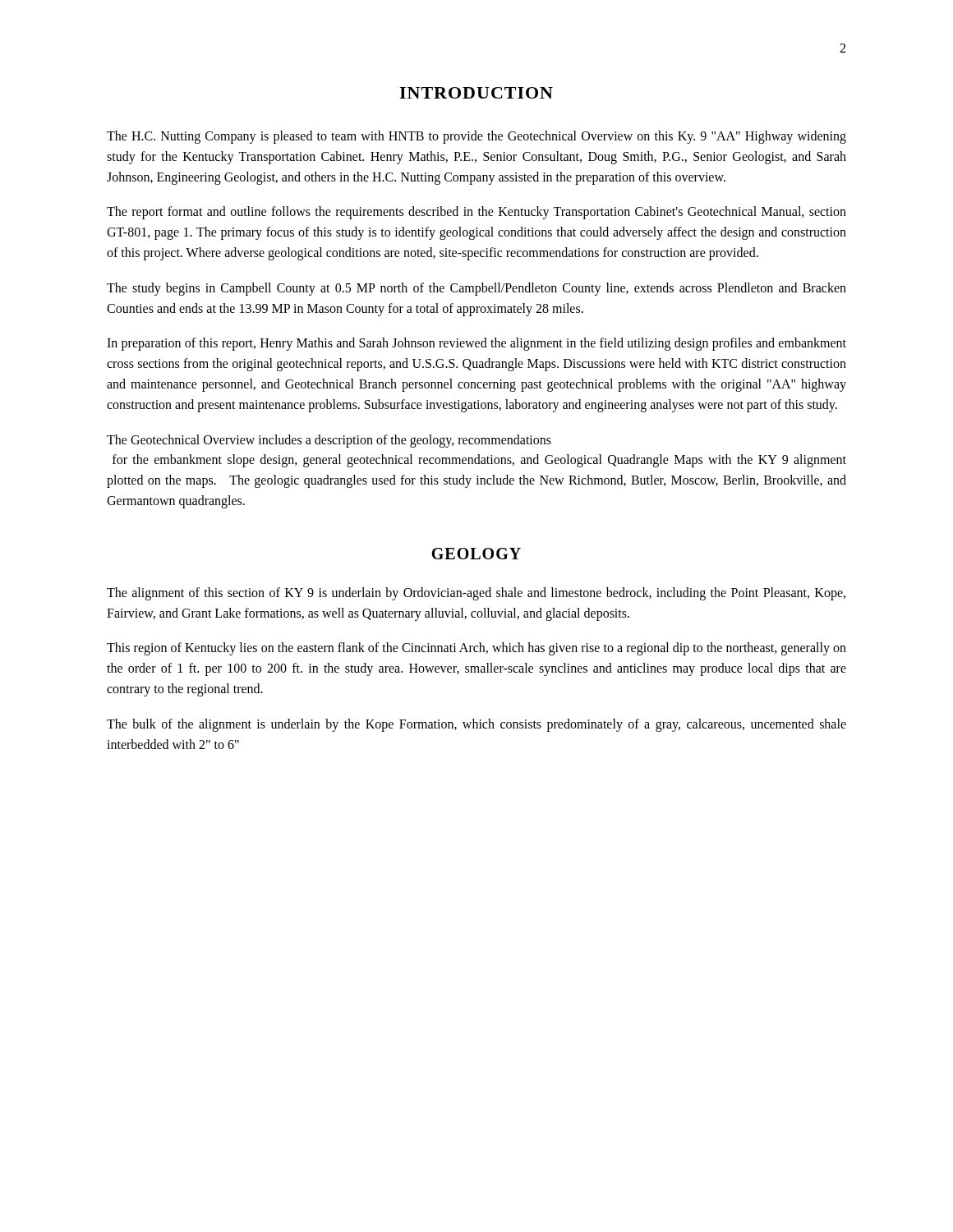Screen dimensions: 1232x953
Task: Click on the element starting "The Geotechnical Overview includes a description"
Action: click(476, 470)
